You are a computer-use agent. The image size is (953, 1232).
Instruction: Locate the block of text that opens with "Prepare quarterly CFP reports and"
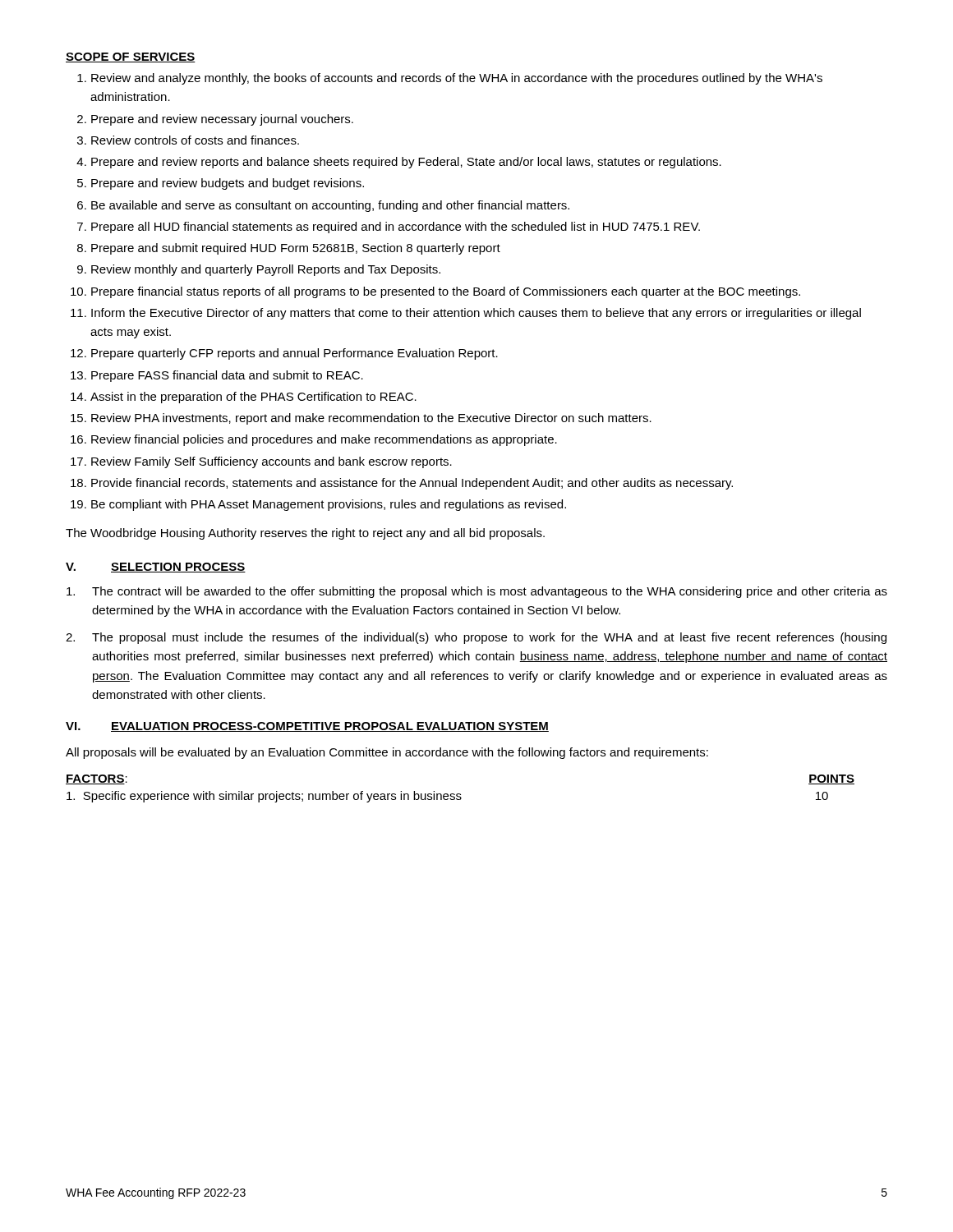[489, 353]
